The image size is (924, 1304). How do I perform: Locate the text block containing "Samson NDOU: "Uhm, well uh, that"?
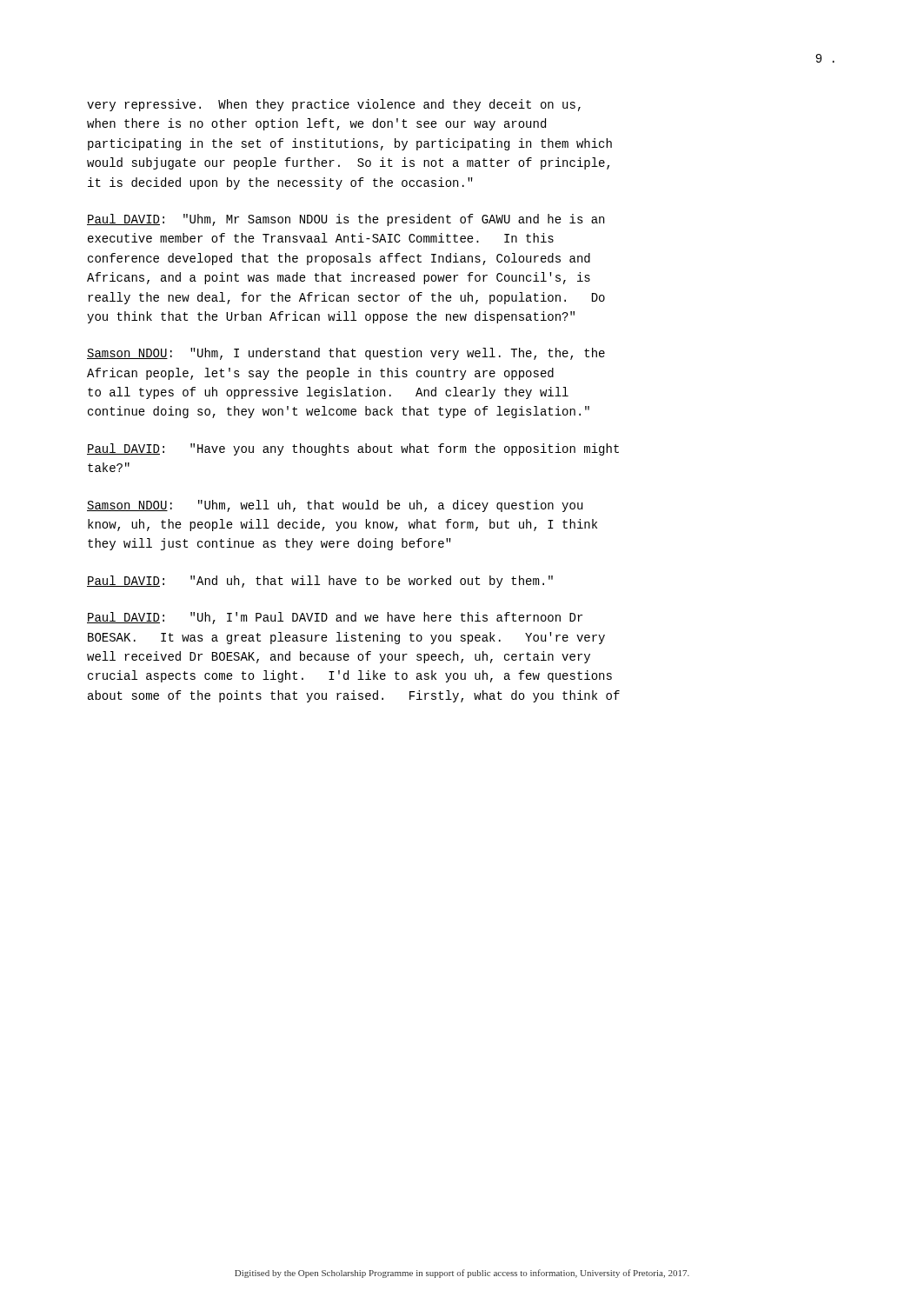(343, 525)
